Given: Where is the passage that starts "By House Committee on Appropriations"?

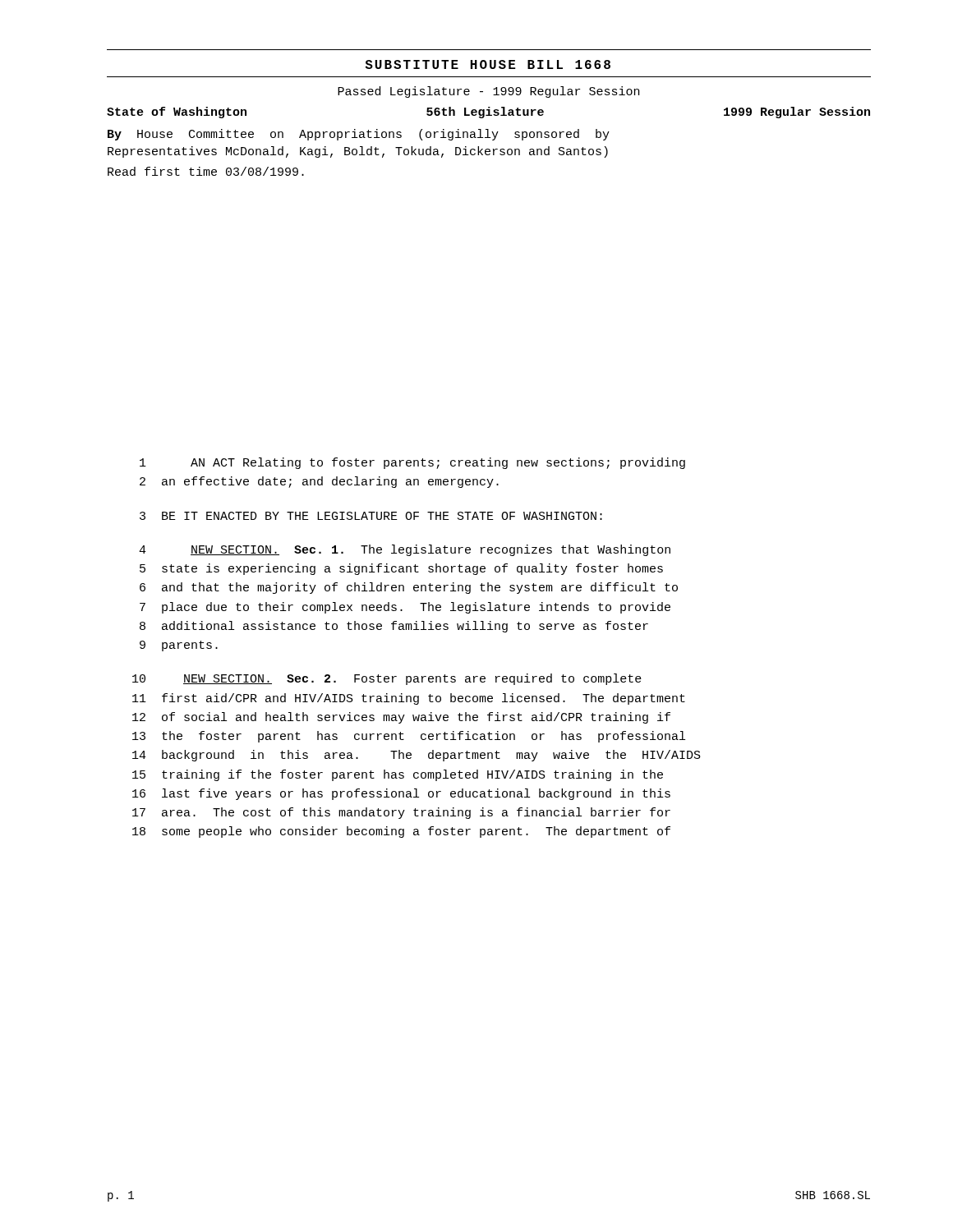Looking at the screenshot, I should point(358,144).
